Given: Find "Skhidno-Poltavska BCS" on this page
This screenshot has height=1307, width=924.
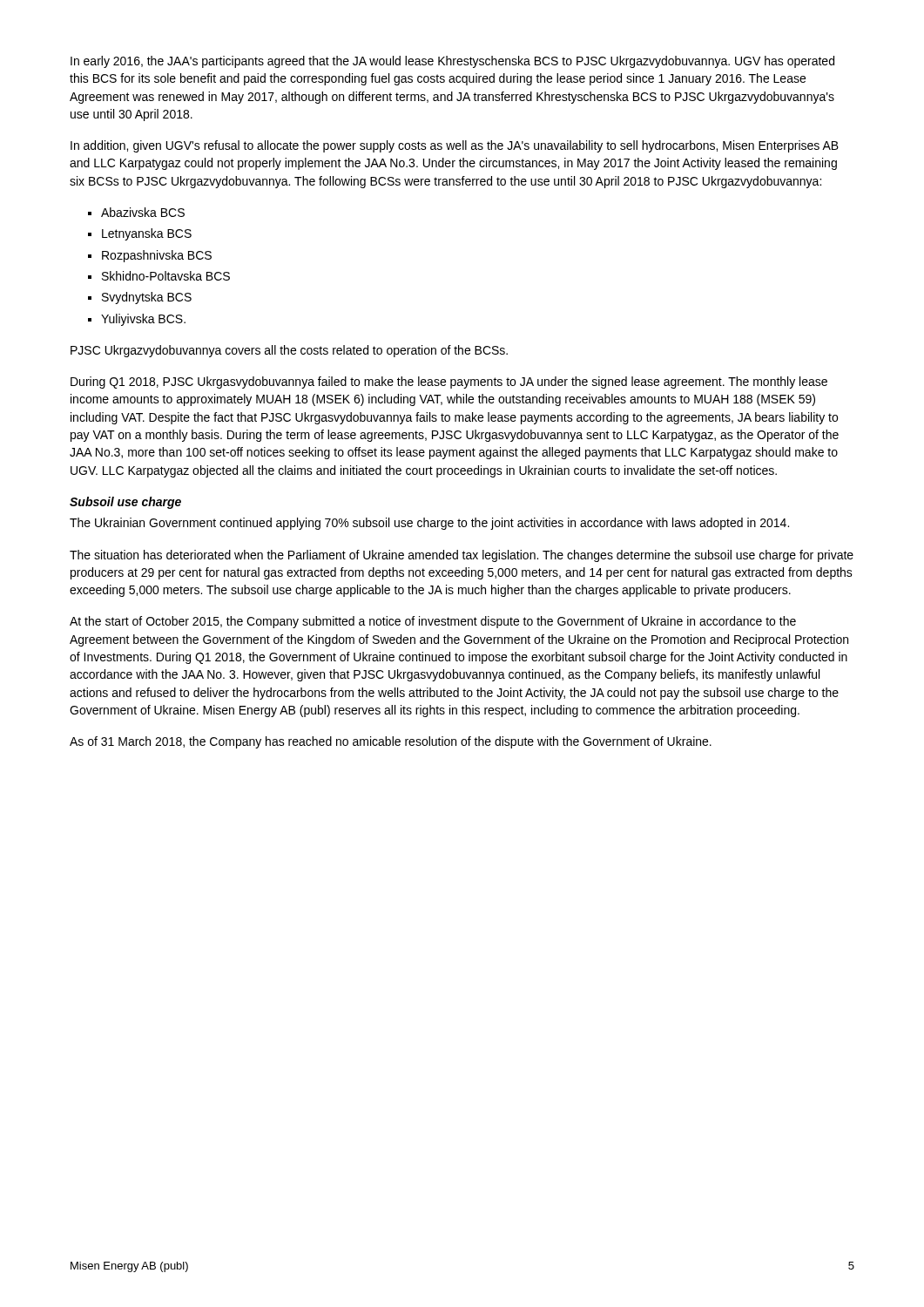Looking at the screenshot, I should (x=166, y=276).
